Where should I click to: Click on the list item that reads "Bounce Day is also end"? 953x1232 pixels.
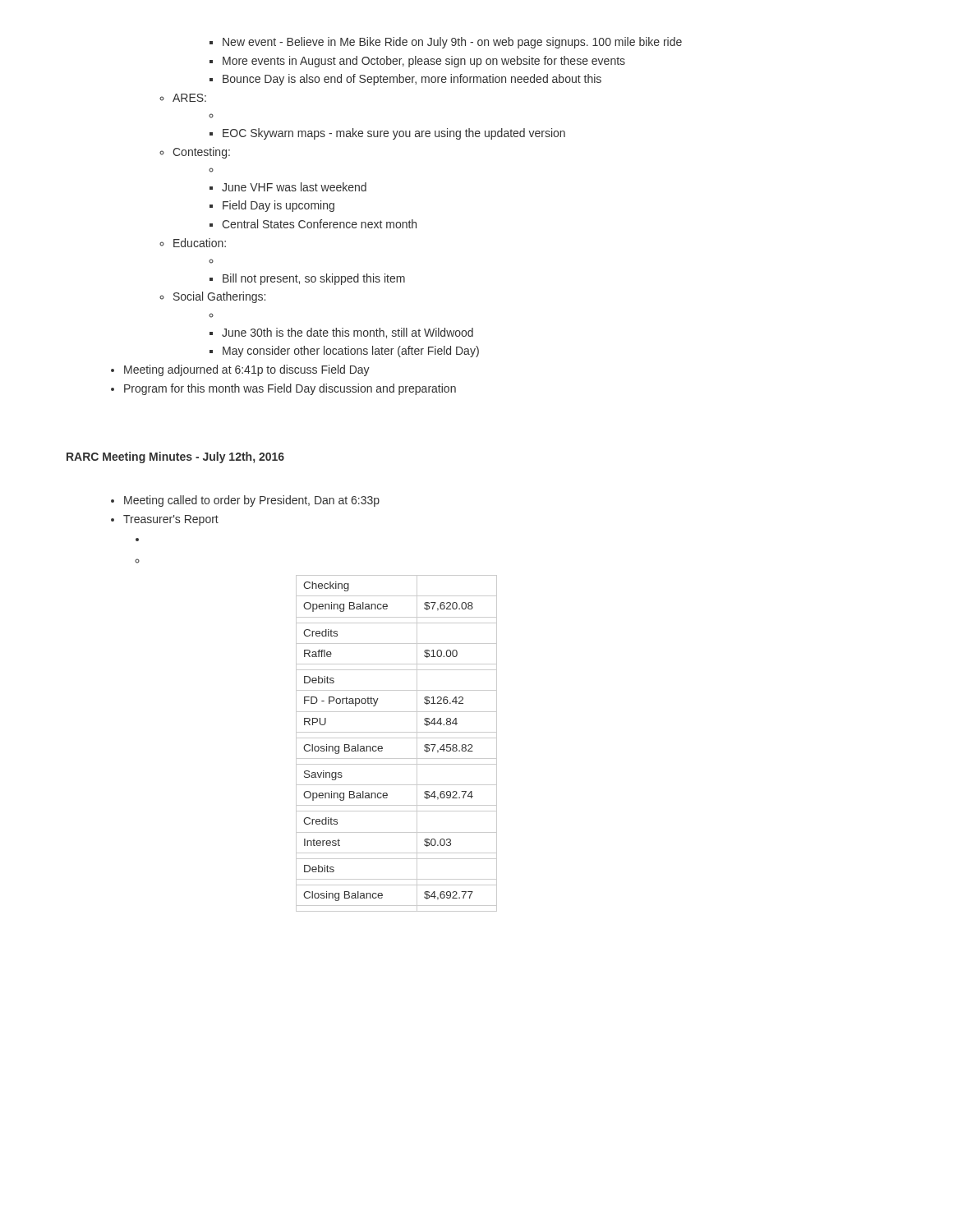tap(555, 80)
